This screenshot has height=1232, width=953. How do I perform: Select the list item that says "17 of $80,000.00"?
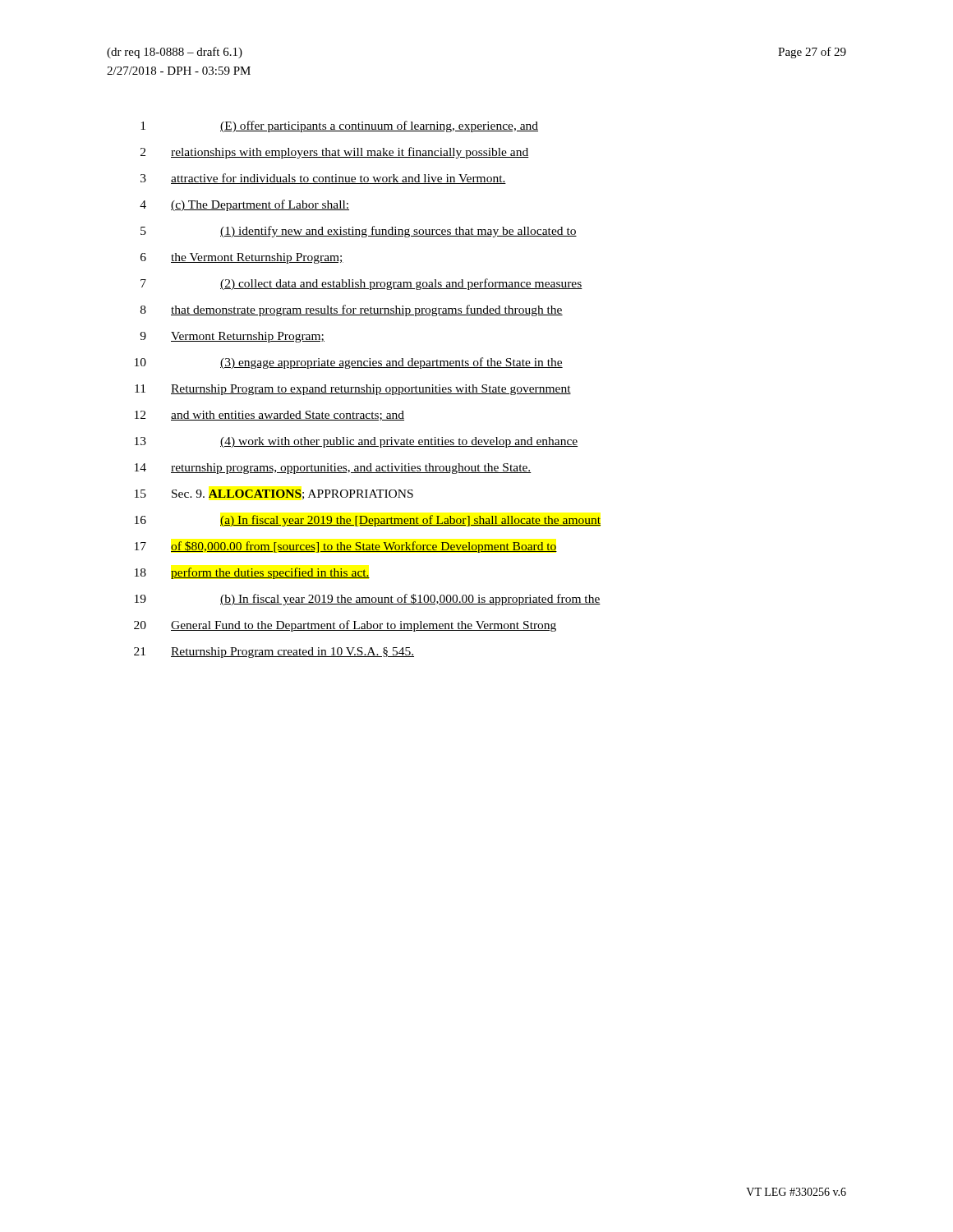tap(476, 546)
